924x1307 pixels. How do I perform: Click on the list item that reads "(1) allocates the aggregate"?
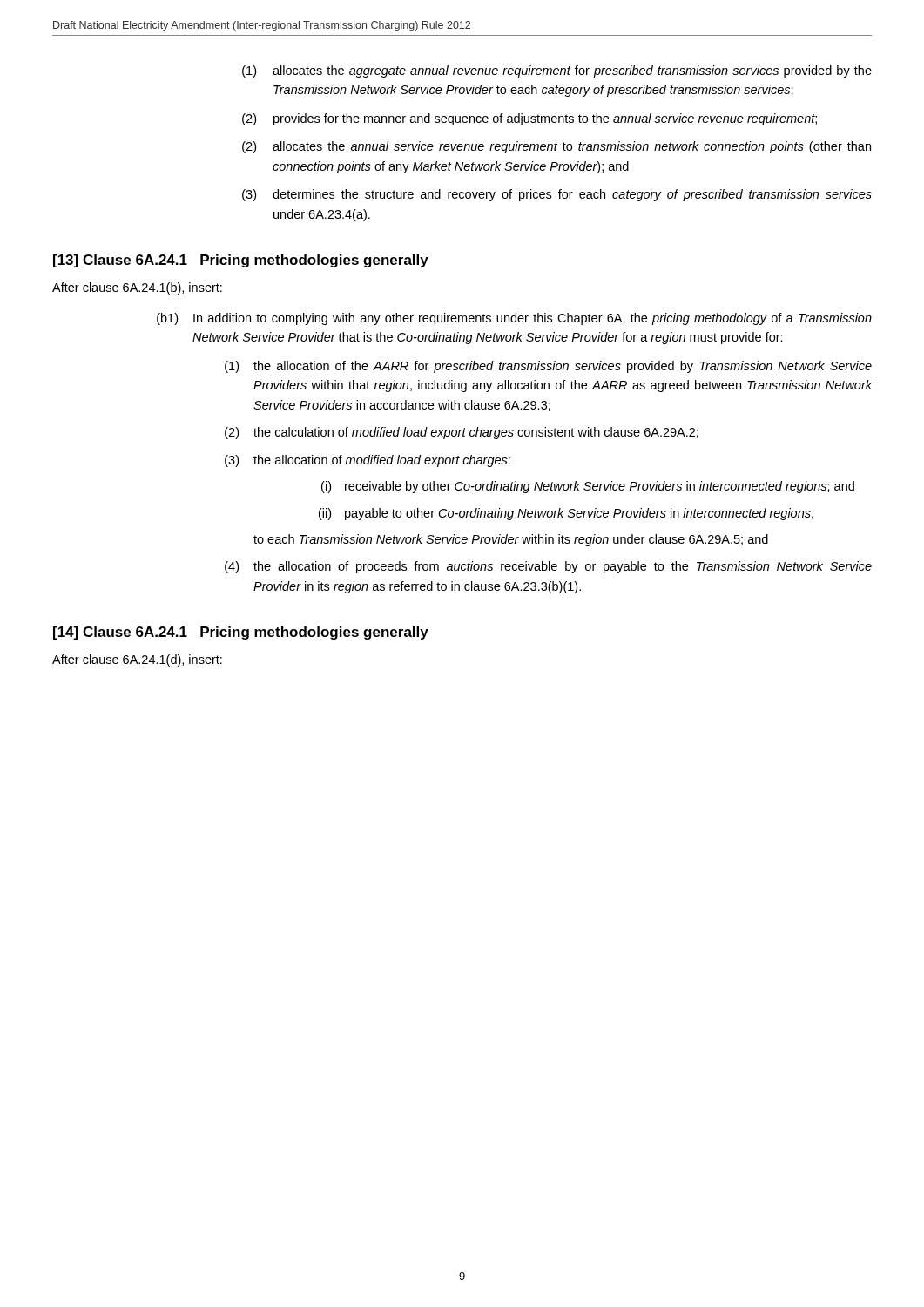coord(512,81)
